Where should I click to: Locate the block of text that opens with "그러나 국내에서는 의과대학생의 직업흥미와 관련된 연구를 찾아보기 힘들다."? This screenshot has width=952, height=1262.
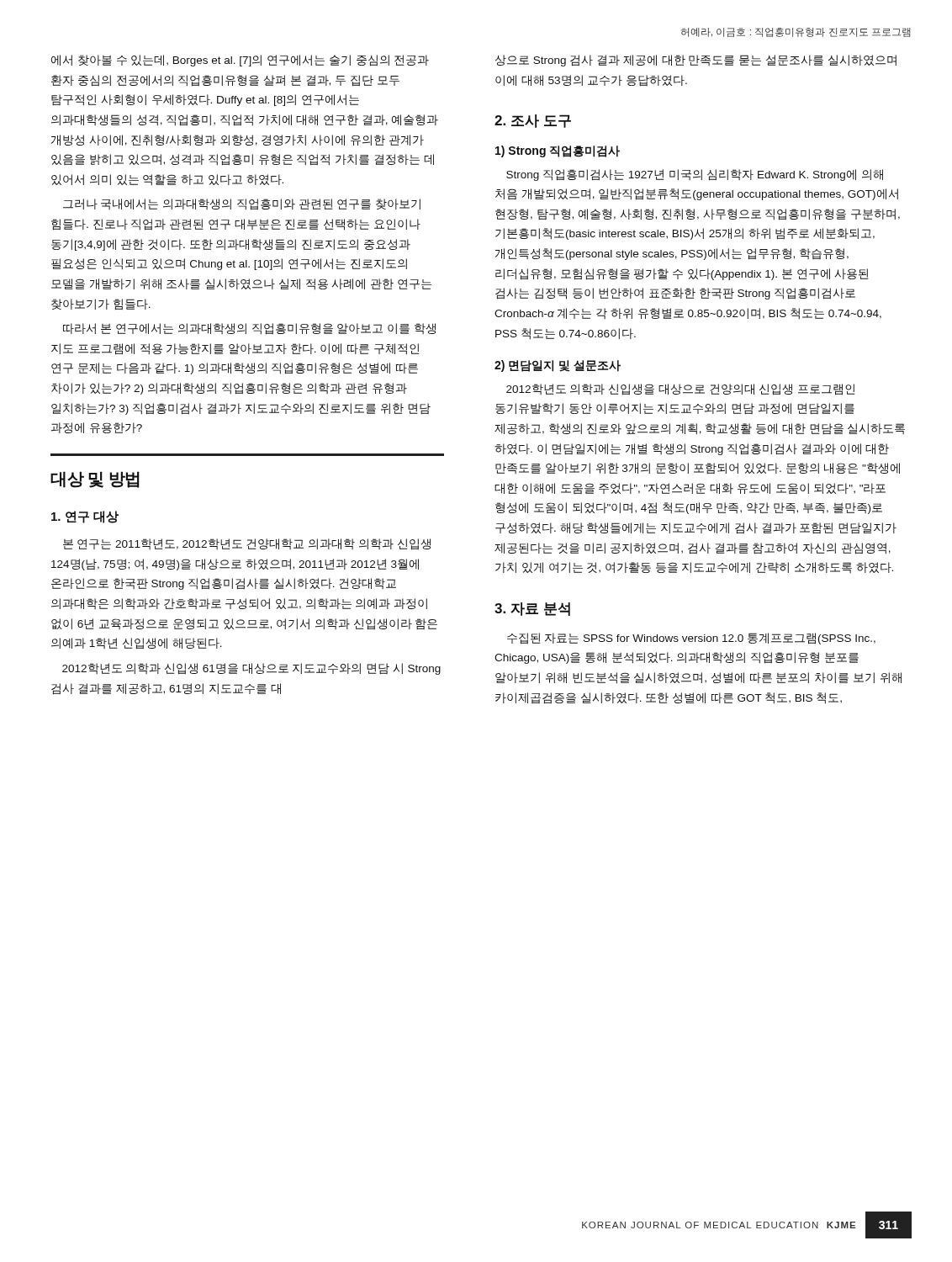[x=247, y=254]
